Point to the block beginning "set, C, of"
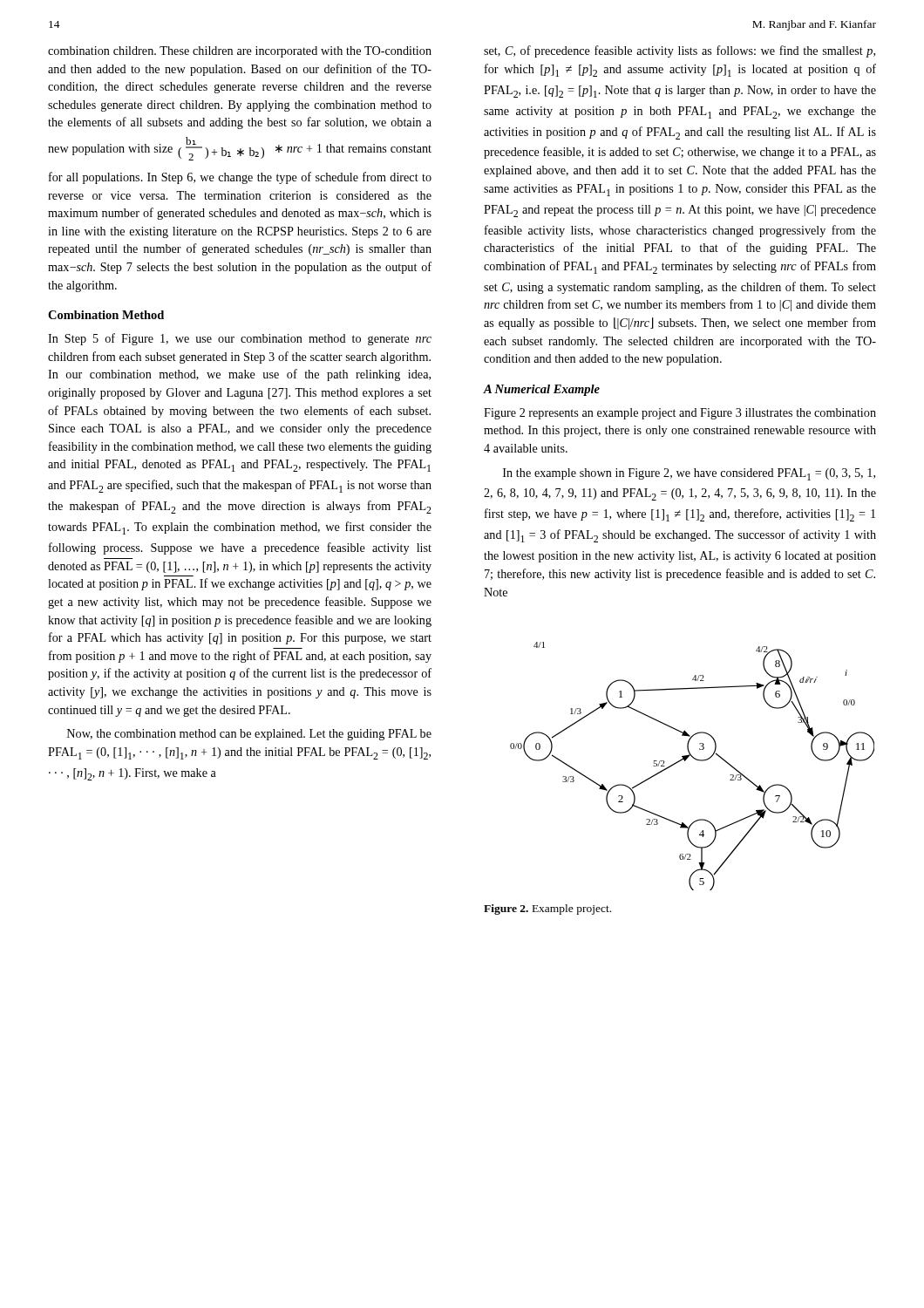Image resolution: width=924 pixels, height=1308 pixels. 680,205
